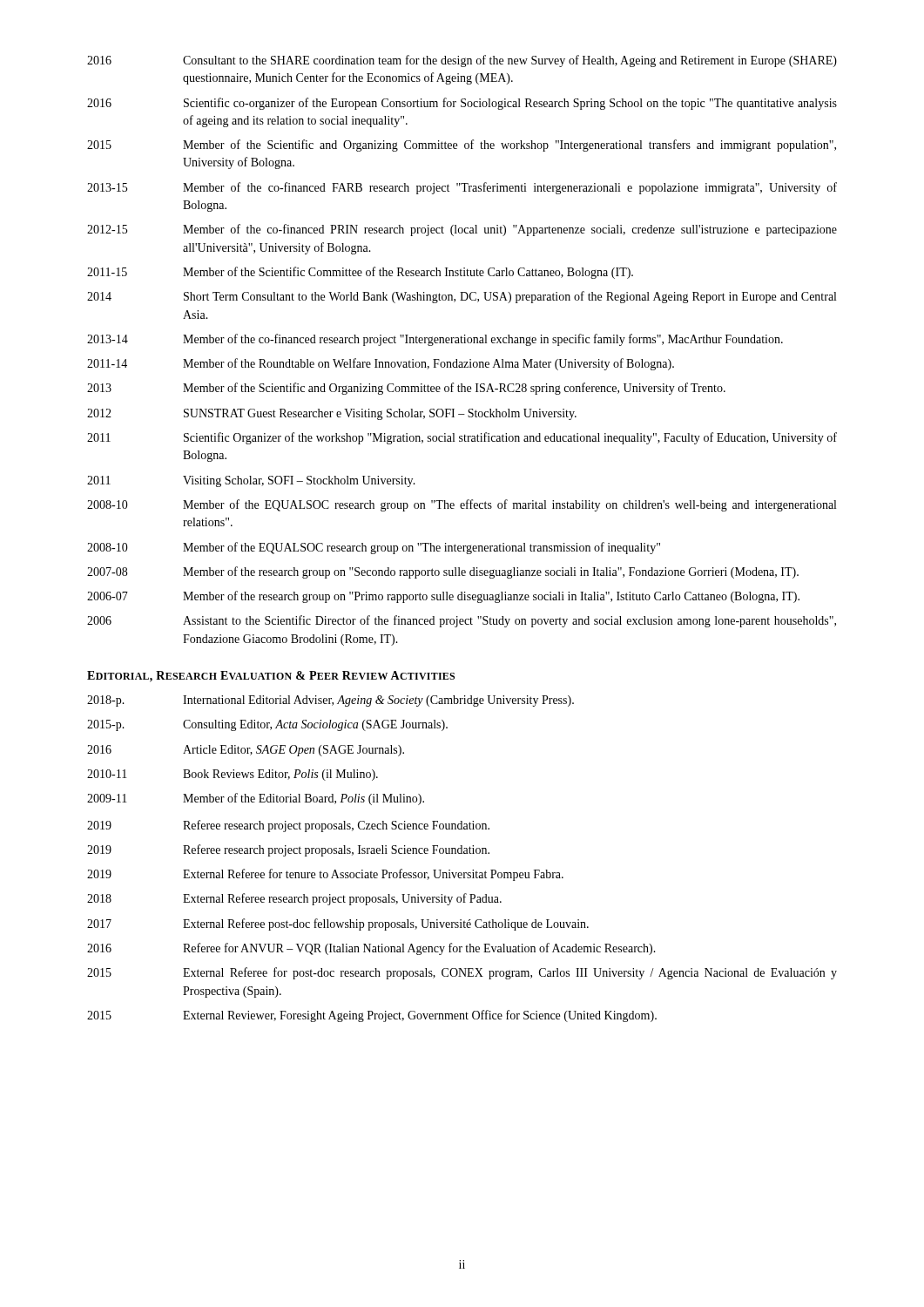Select the list item containing "2018 External Referee"
Image resolution: width=924 pixels, height=1307 pixels.
pos(462,900)
